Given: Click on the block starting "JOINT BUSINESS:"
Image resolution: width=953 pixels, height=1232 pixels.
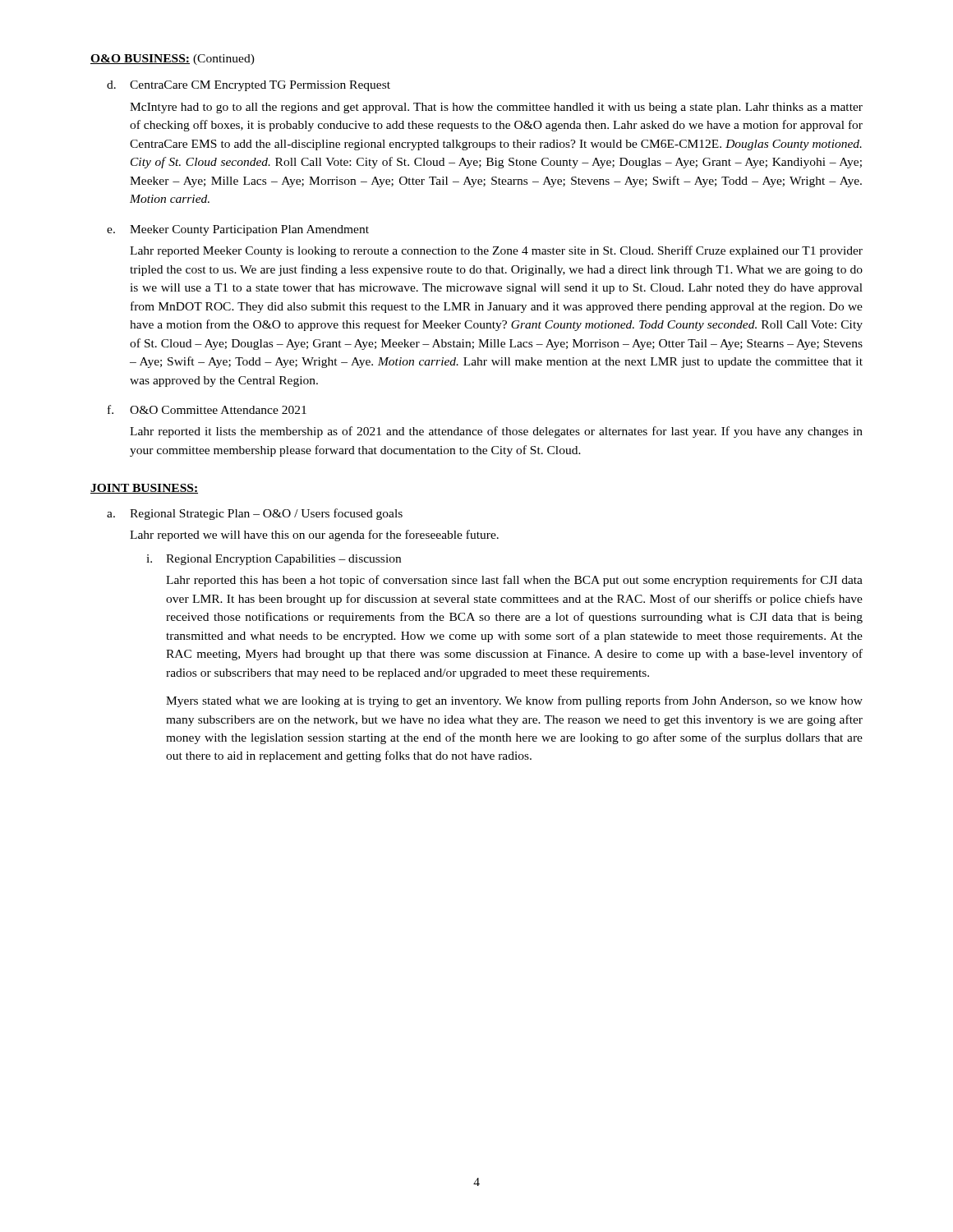Looking at the screenshot, I should 144,488.
